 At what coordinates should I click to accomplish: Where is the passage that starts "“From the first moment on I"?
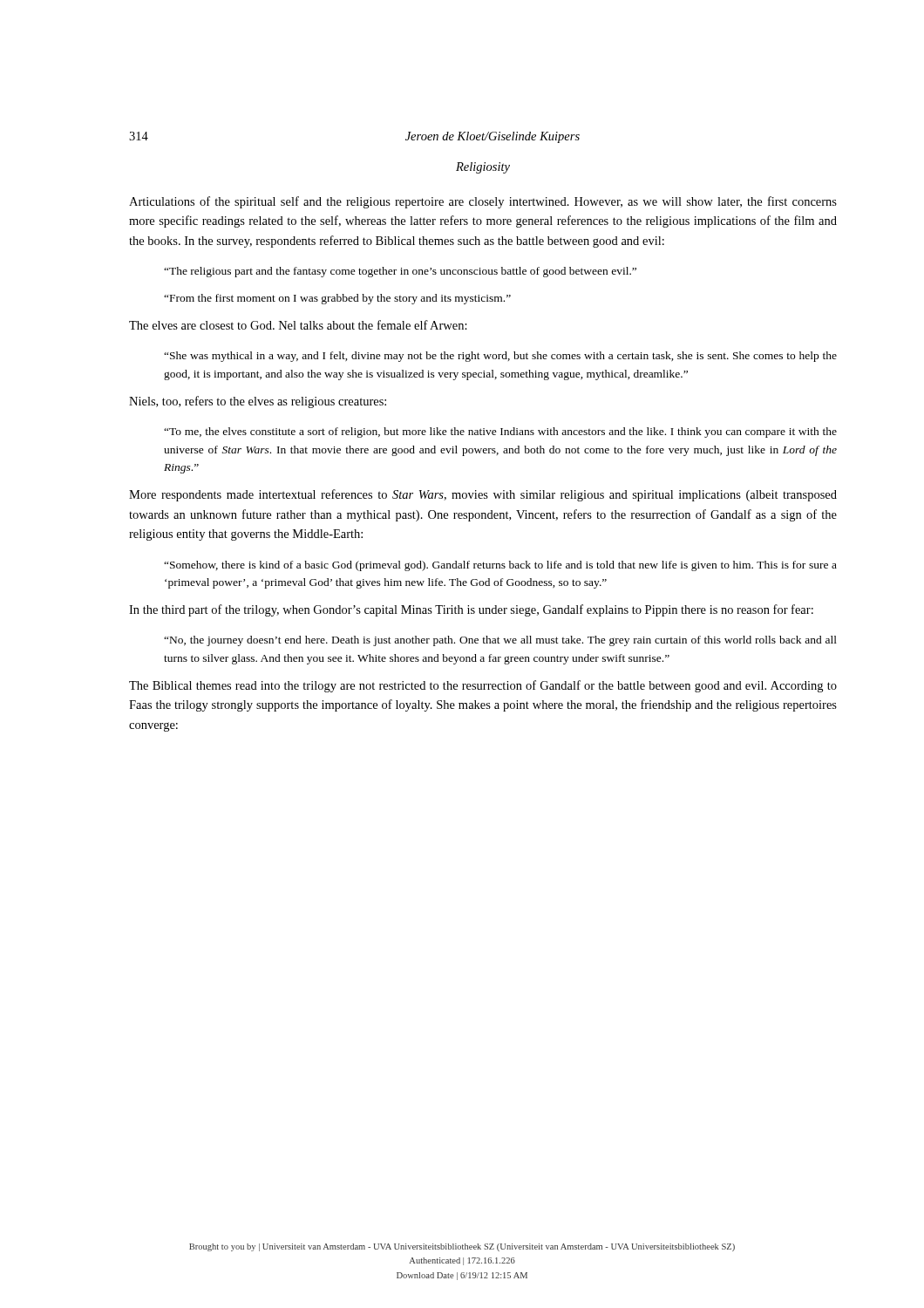pyautogui.click(x=500, y=298)
